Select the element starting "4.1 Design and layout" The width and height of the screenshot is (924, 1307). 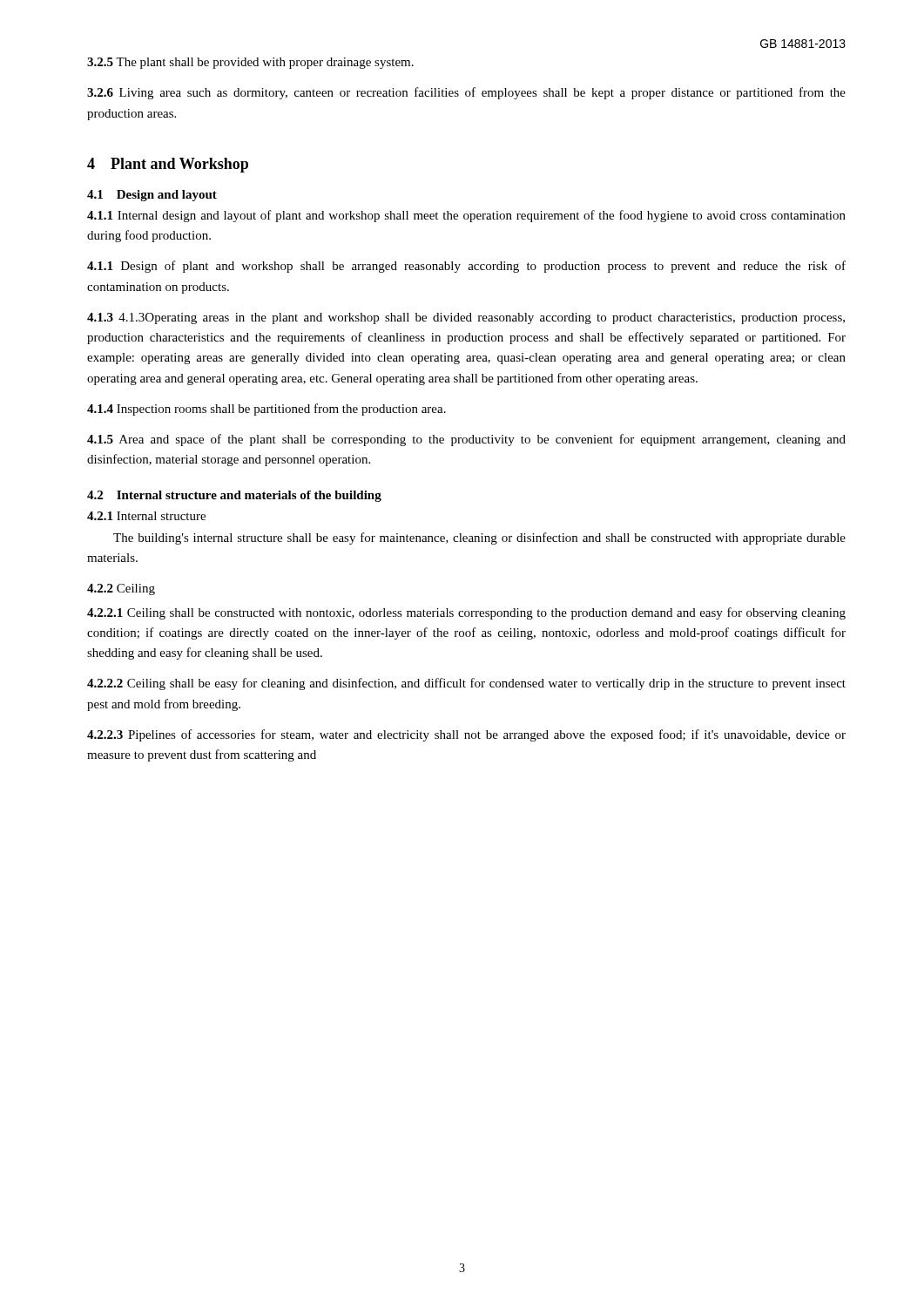tap(152, 194)
